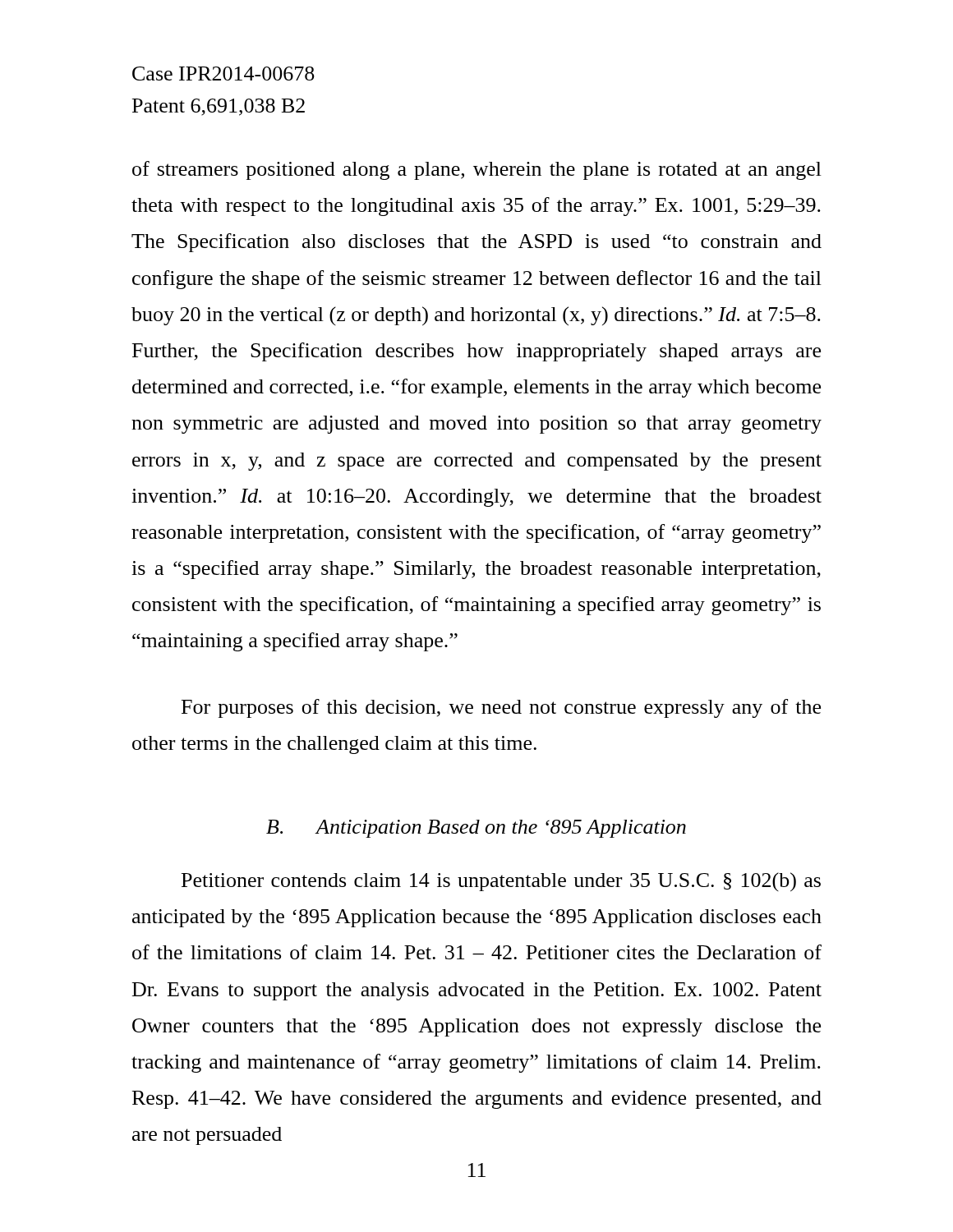Screen dimensions: 1232x953
Task: Point to the element starting "of streamers positioned along a plane, wherein"
Action: point(476,405)
